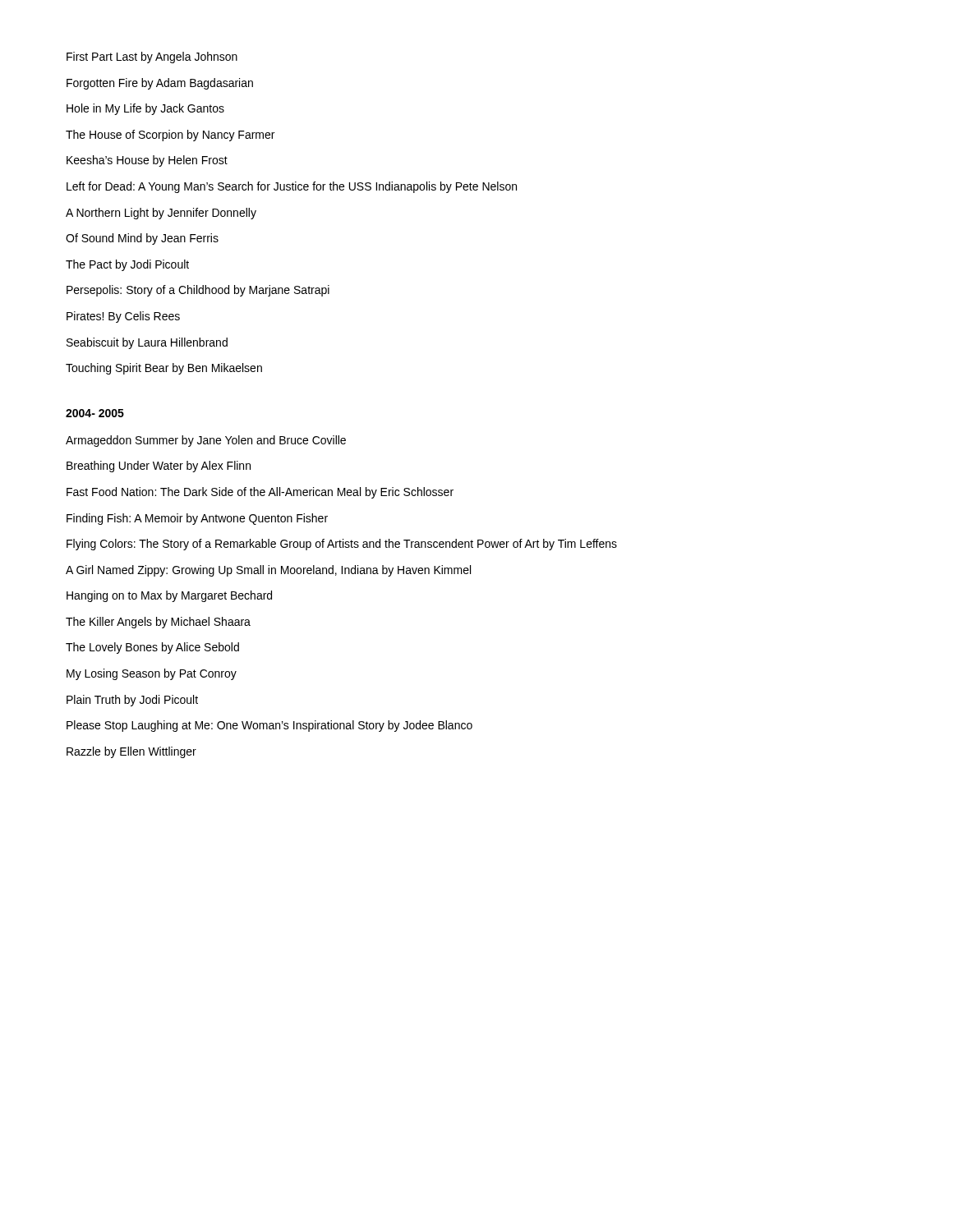Locate the block of text that opens with "Forgotten Fire by Adam"
953x1232 pixels.
[x=160, y=83]
